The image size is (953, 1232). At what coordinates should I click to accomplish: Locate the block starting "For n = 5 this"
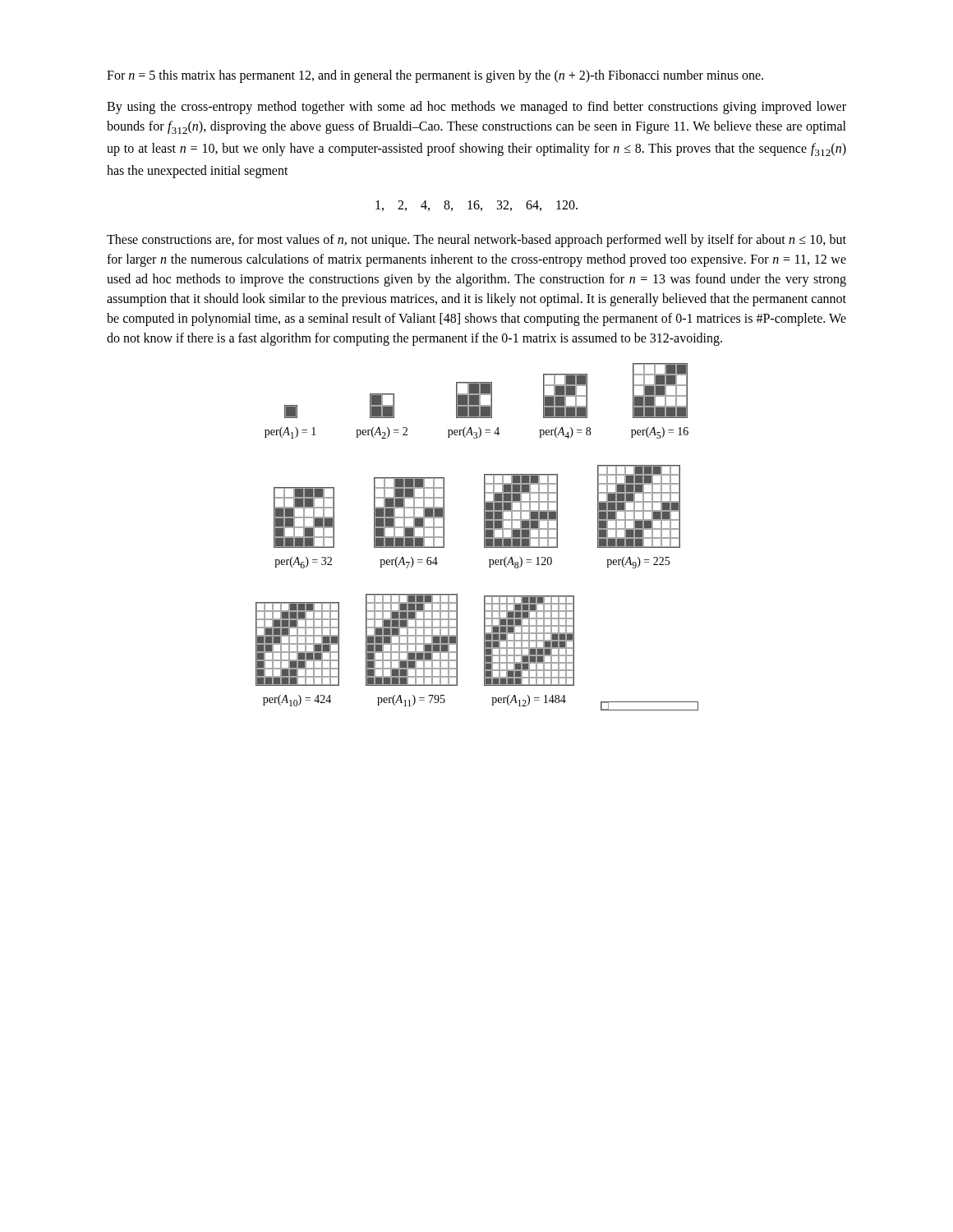coord(435,75)
